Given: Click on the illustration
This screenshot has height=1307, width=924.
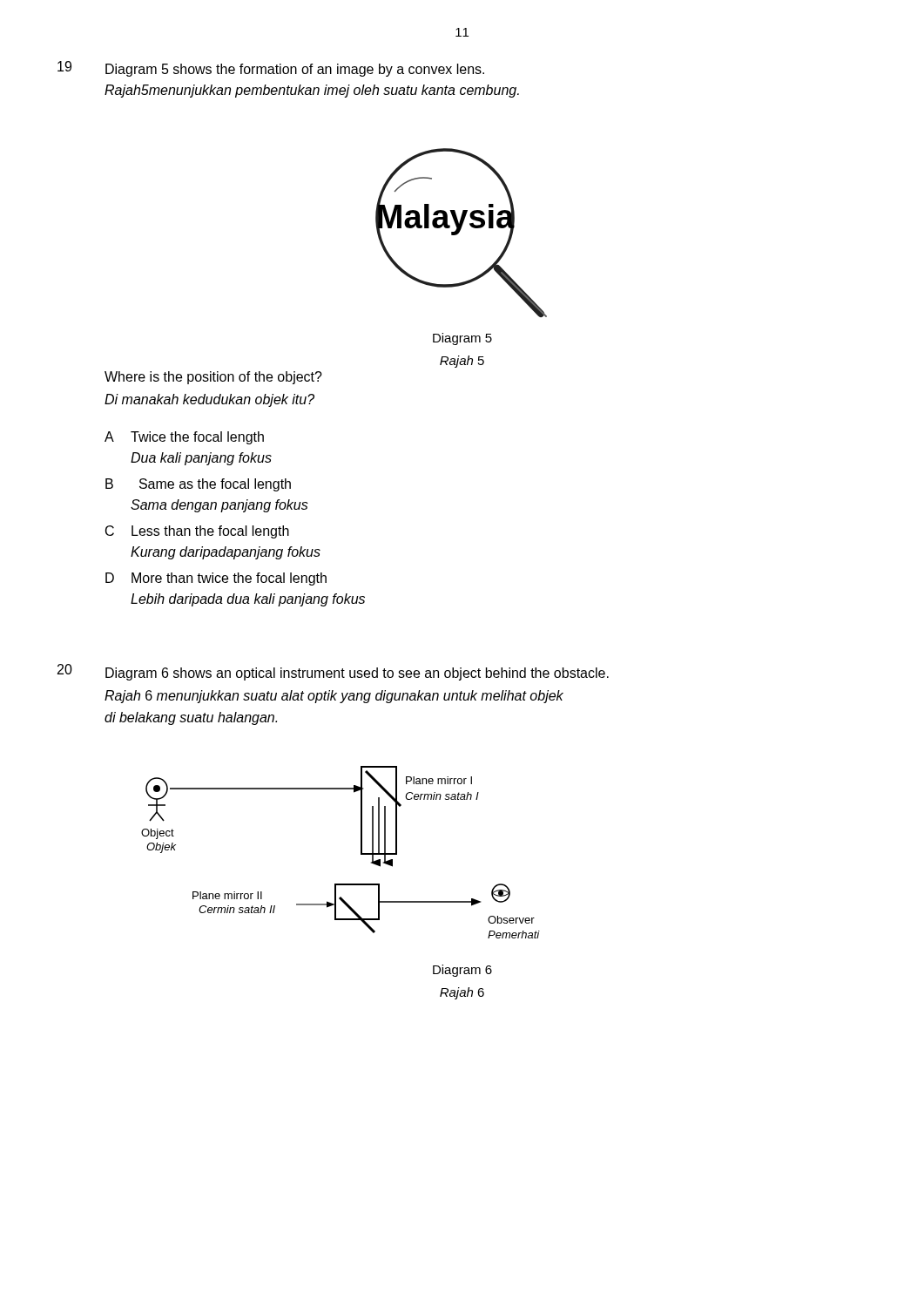Looking at the screenshot, I should coord(462,227).
